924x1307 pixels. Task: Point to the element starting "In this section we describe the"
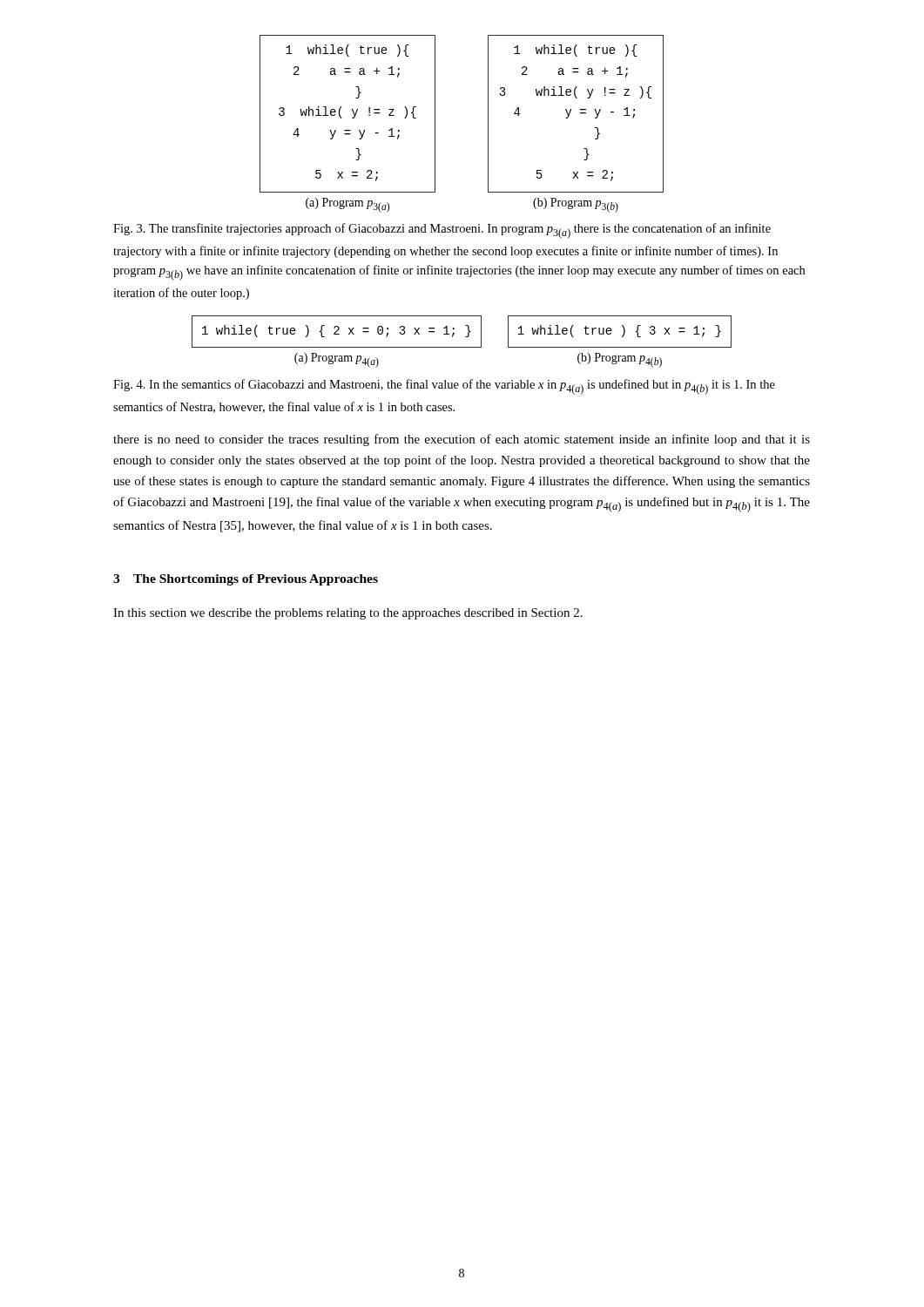point(348,613)
